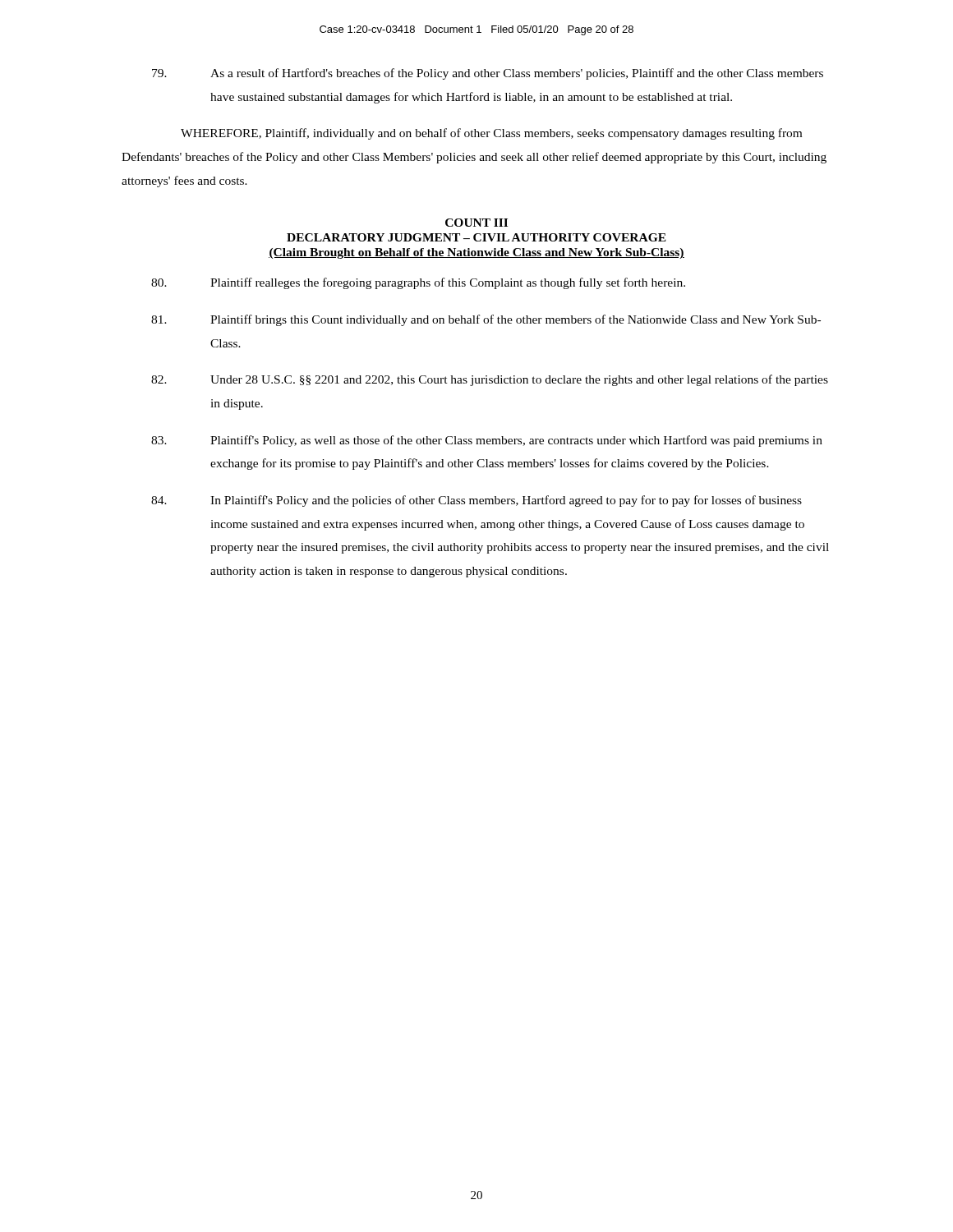The width and height of the screenshot is (953, 1232).
Task: Point to the passage starting "WHEREFORE, Plaintiff, individually and on behalf"
Action: pyautogui.click(x=474, y=156)
